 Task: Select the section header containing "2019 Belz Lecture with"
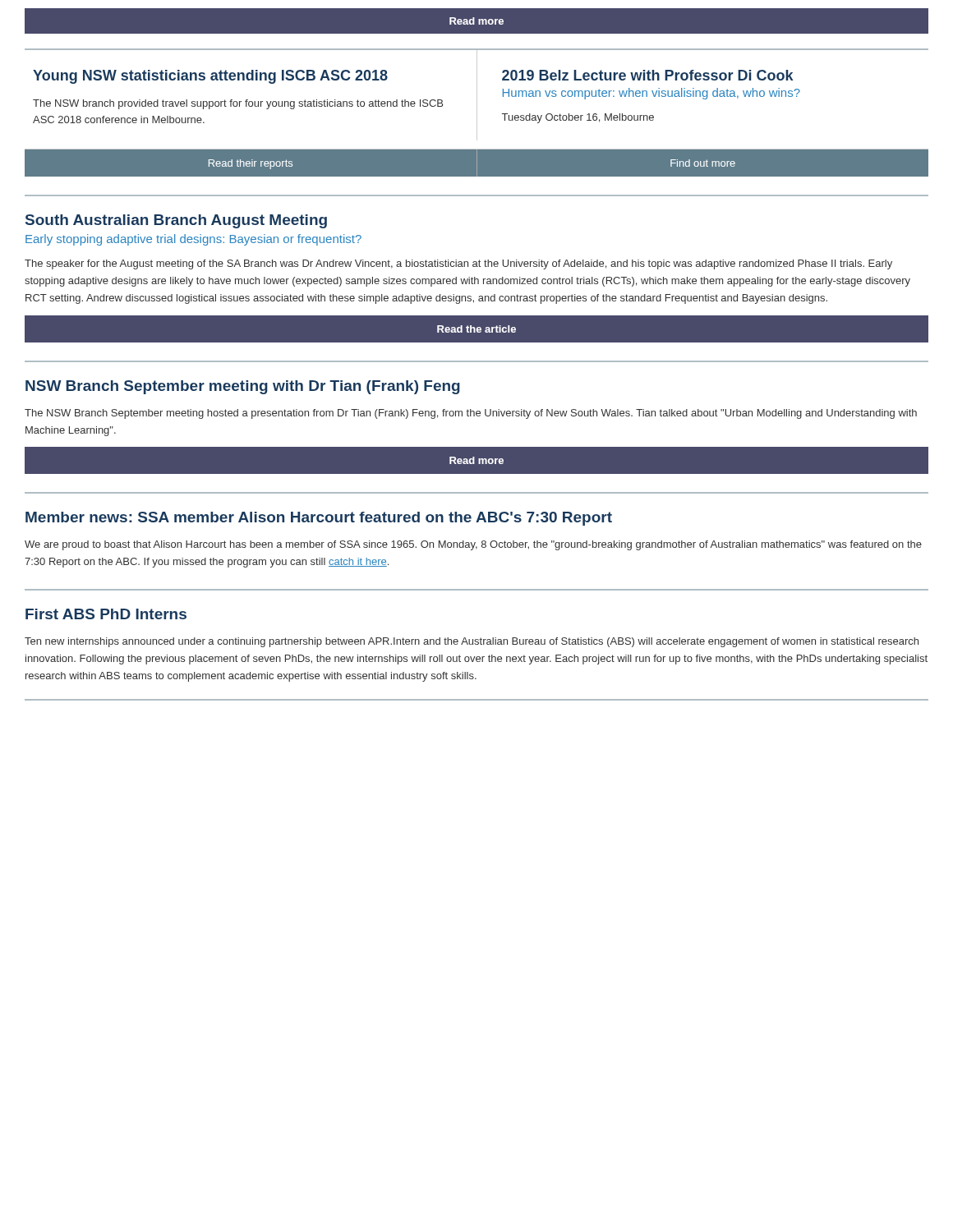point(651,84)
